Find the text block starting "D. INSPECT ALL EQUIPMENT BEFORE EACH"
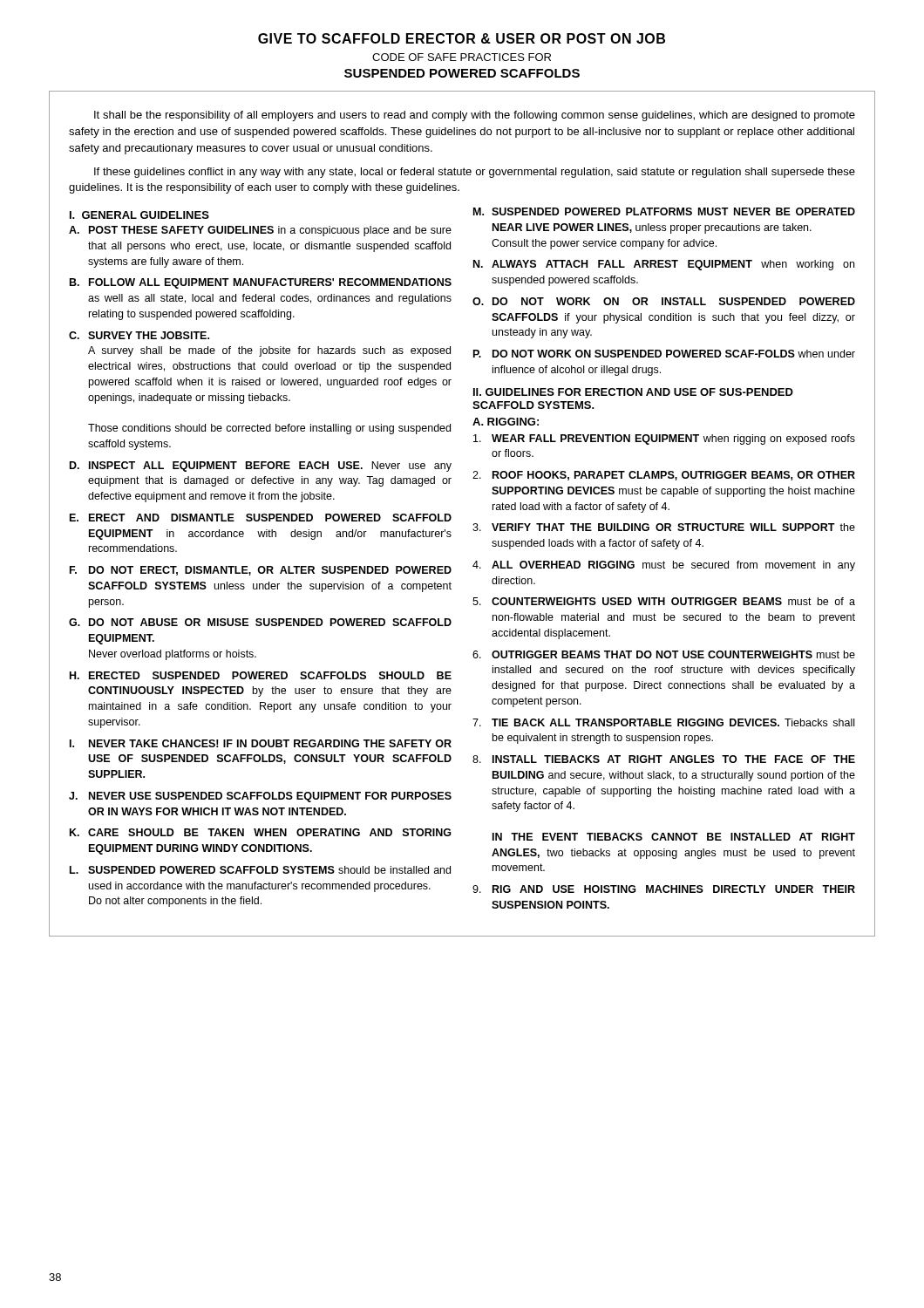The width and height of the screenshot is (924, 1308). coord(260,482)
